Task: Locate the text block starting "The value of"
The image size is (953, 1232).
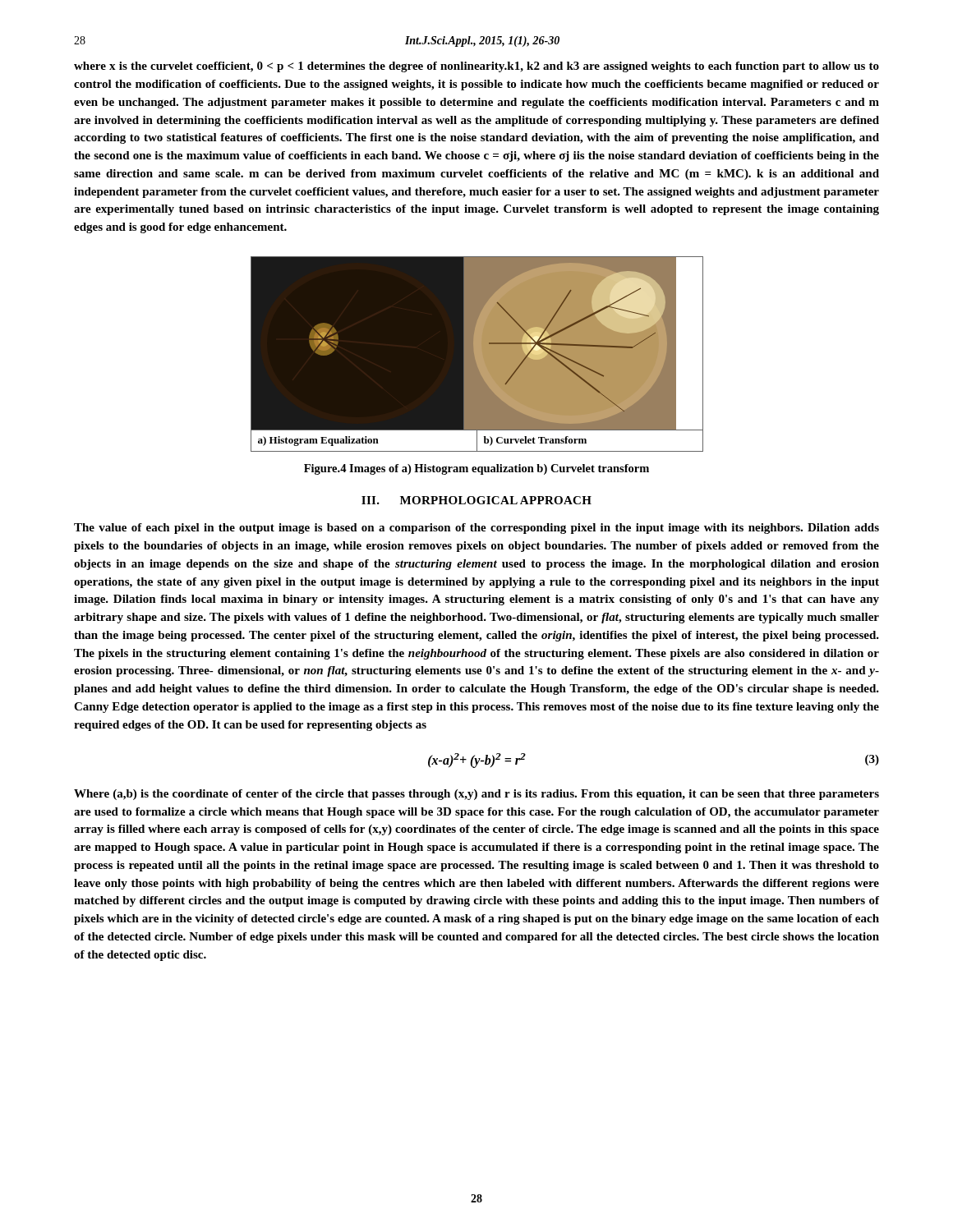Action: [x=476, y=626]
